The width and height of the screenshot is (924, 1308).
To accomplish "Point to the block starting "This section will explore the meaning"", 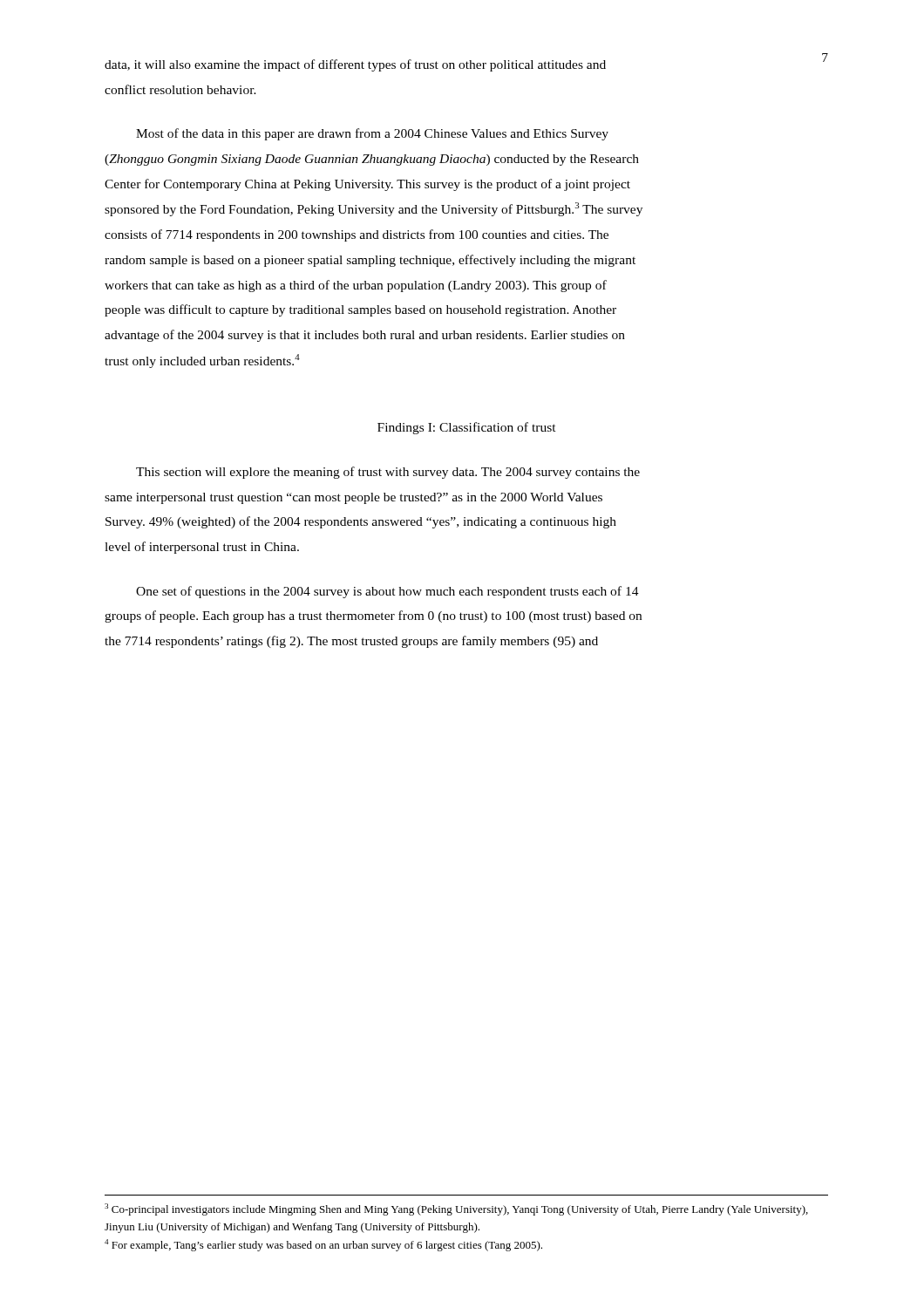I will pyautogui.click(x=466, y=510).
